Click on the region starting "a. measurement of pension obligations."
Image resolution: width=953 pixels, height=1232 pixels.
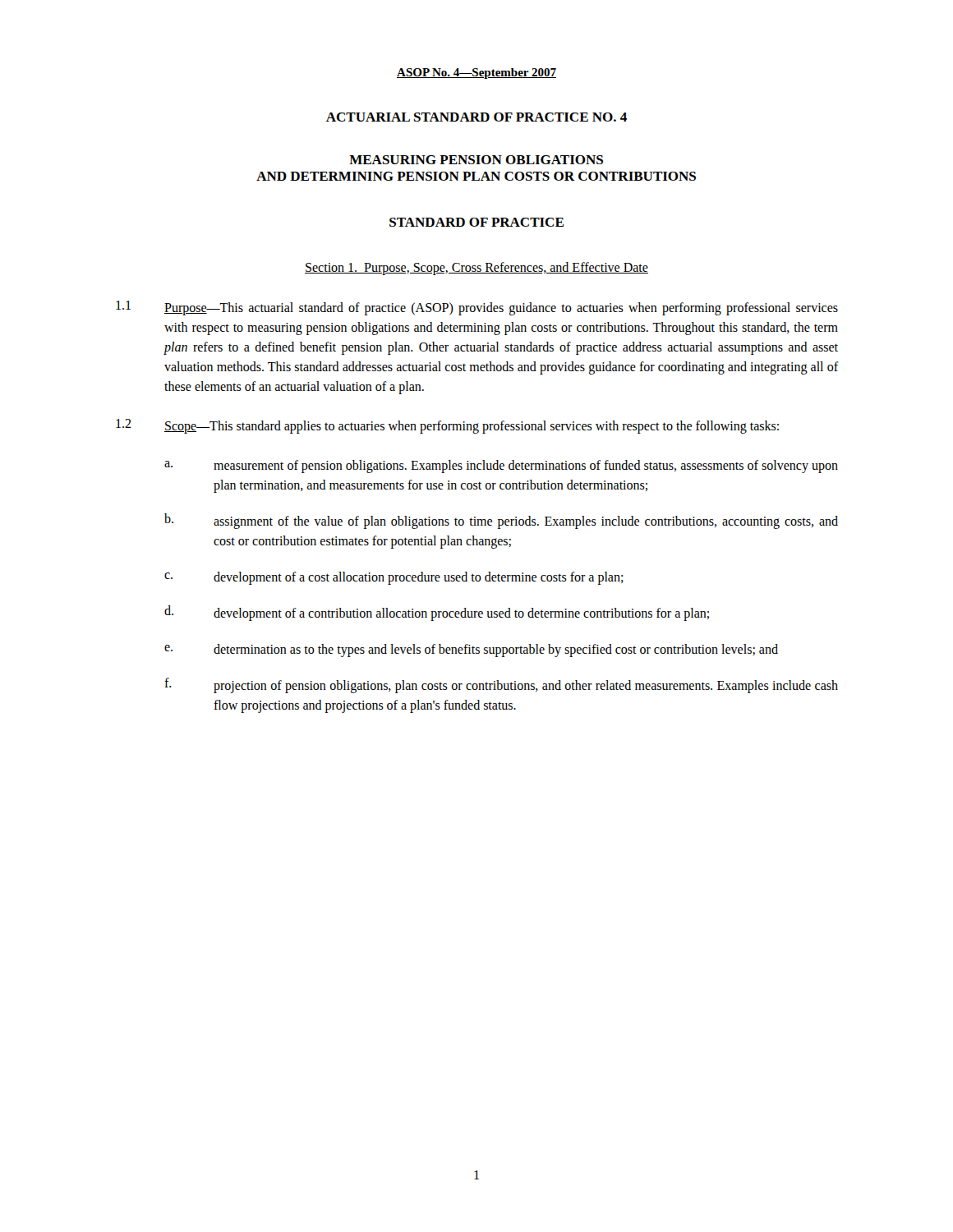click(501, 476)
